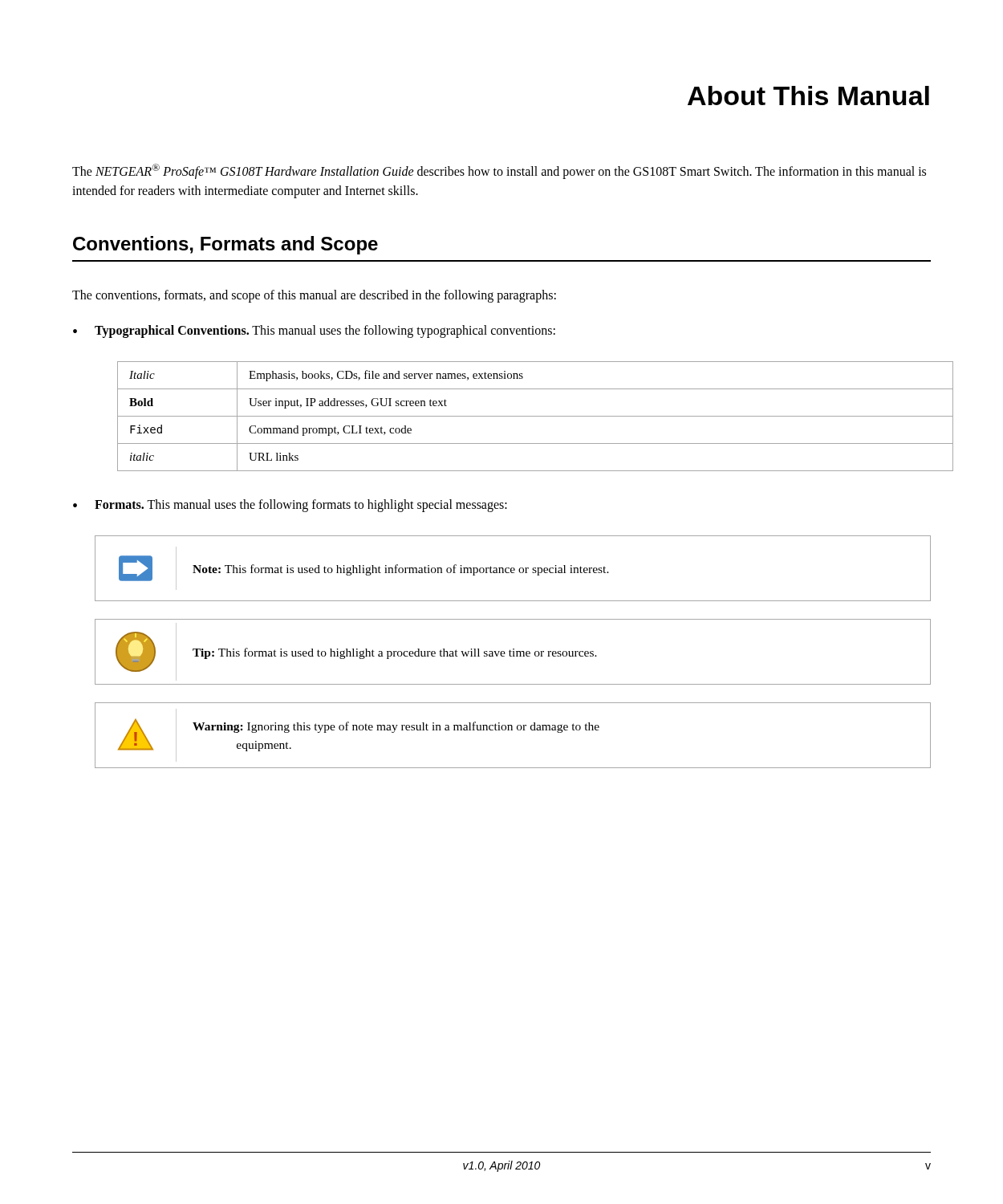
Task: Locate the block of text that opens with "The conventions, formats, and scope of this manual"
Action: point(314,295)
